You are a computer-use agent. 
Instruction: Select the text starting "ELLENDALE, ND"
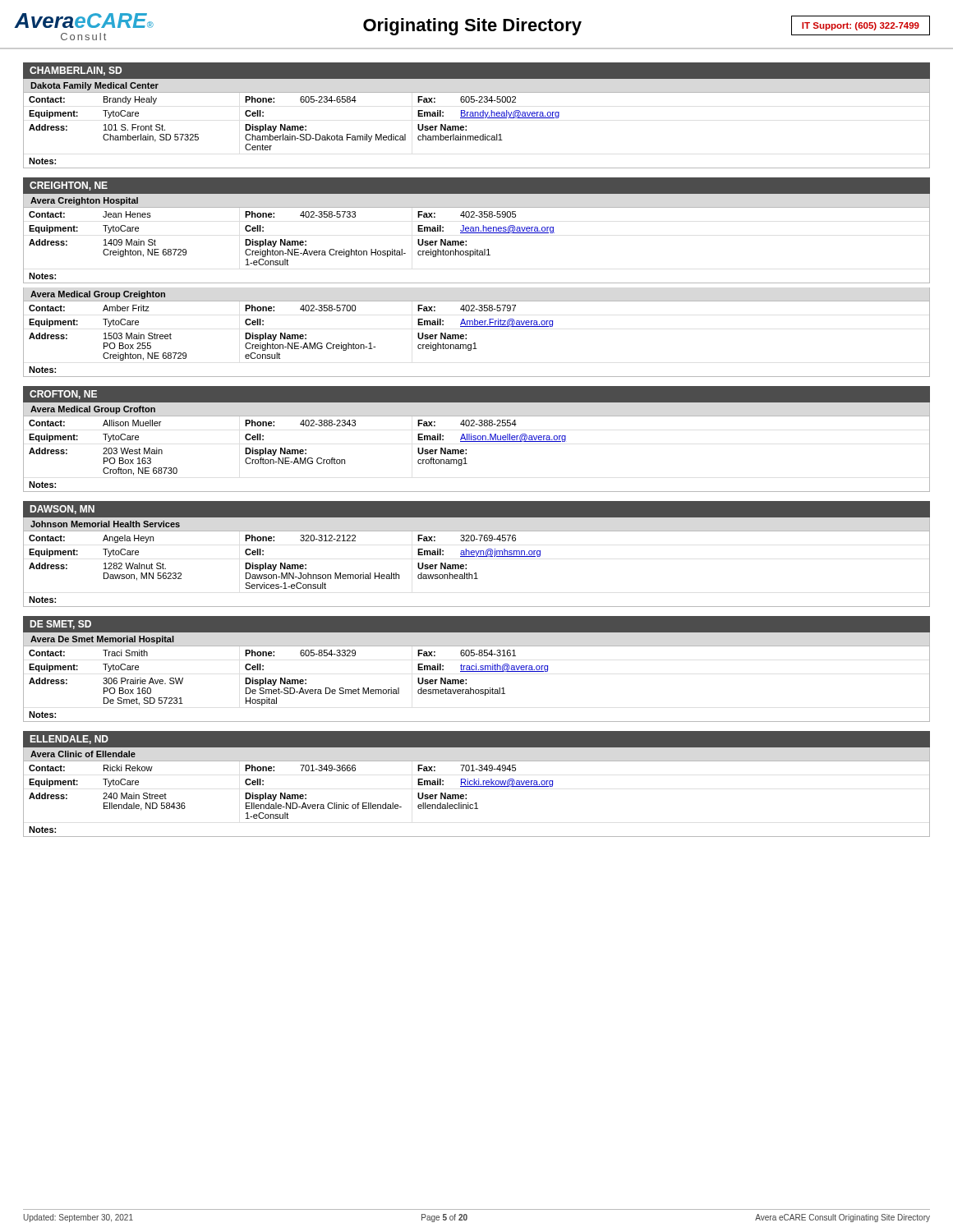[69, 739]
